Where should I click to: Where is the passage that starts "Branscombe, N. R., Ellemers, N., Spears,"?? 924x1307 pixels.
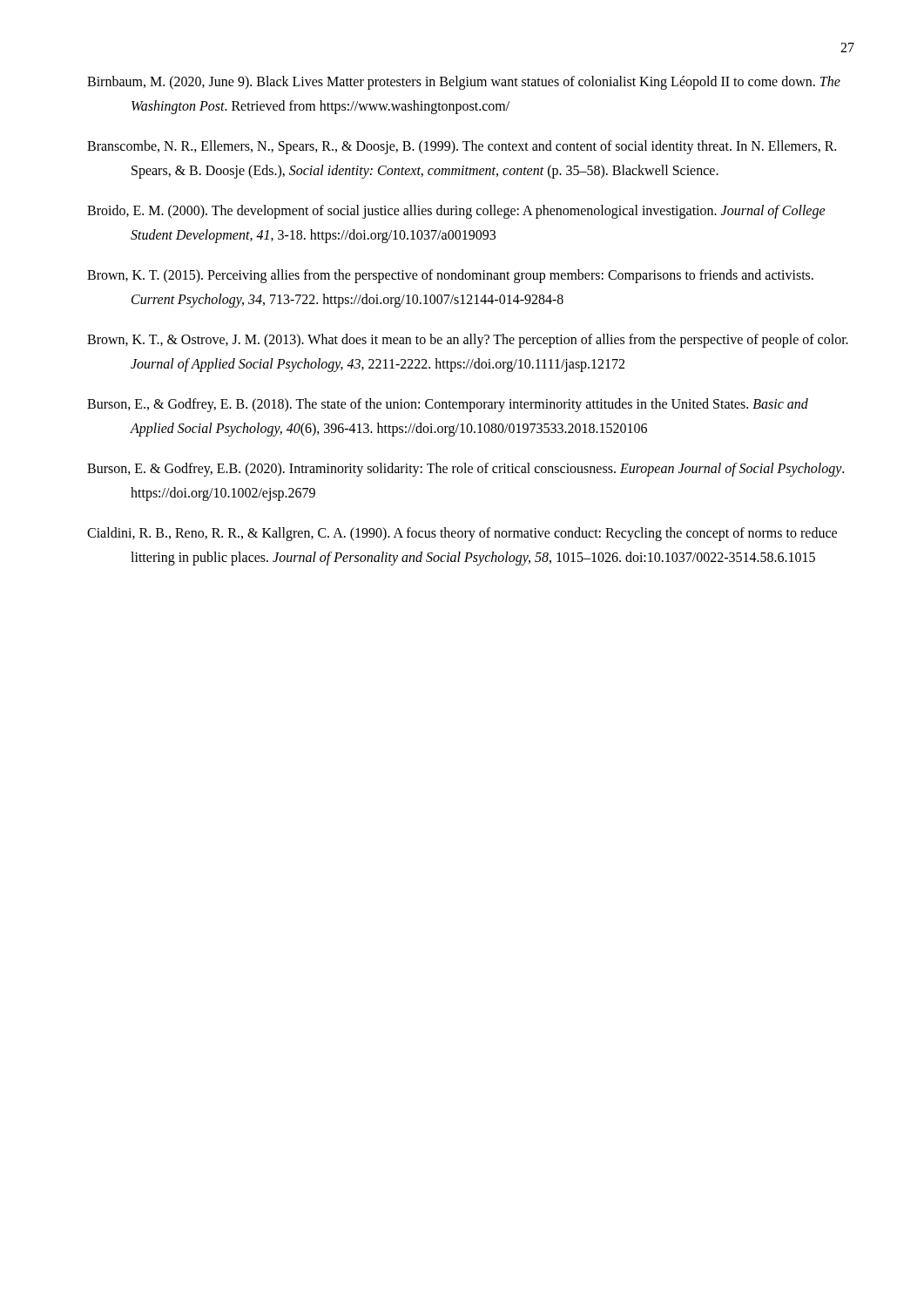tap(462, 158)
